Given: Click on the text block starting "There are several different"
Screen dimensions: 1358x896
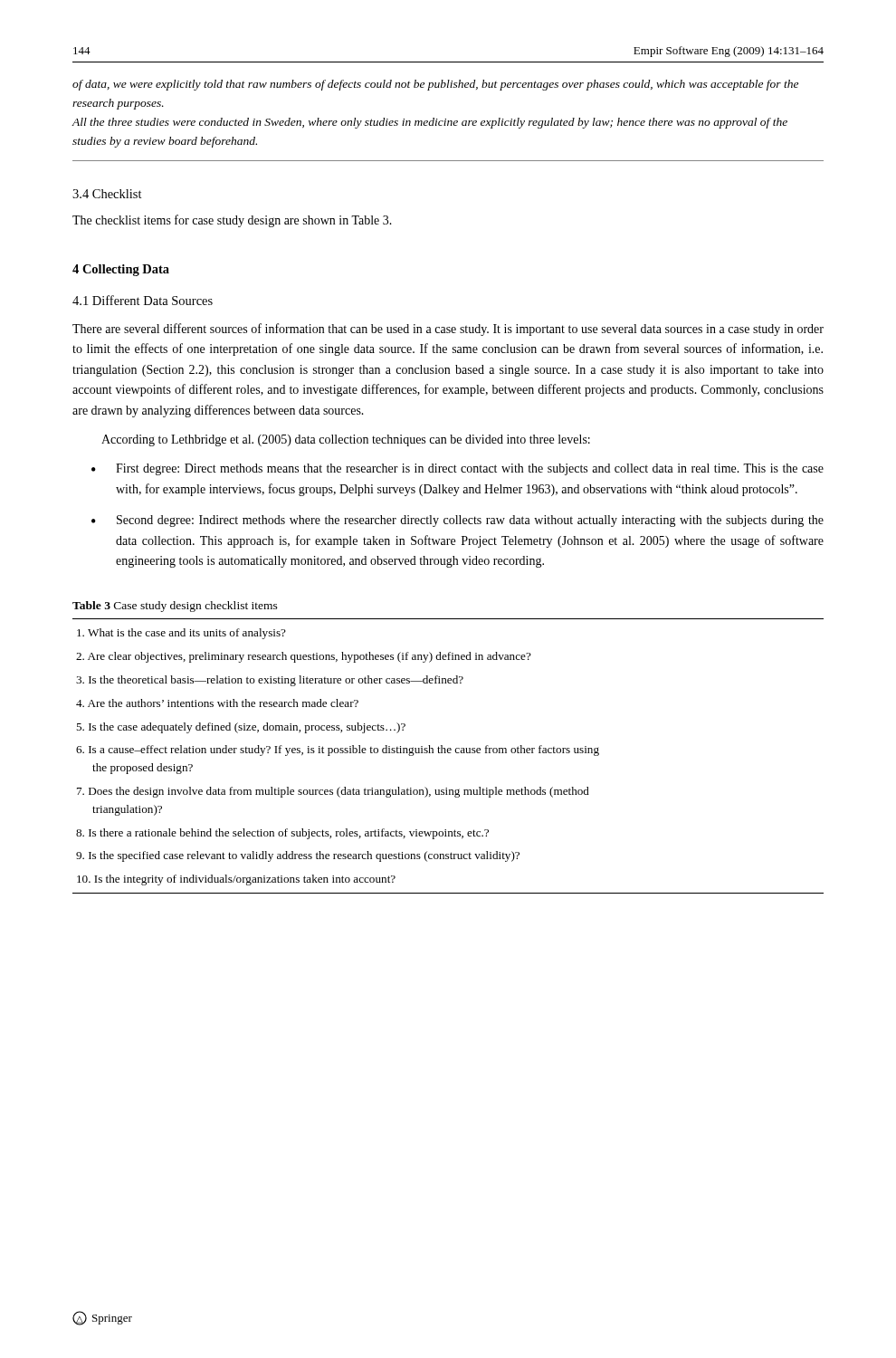Looking at the screenshot, I should [448, 370].
